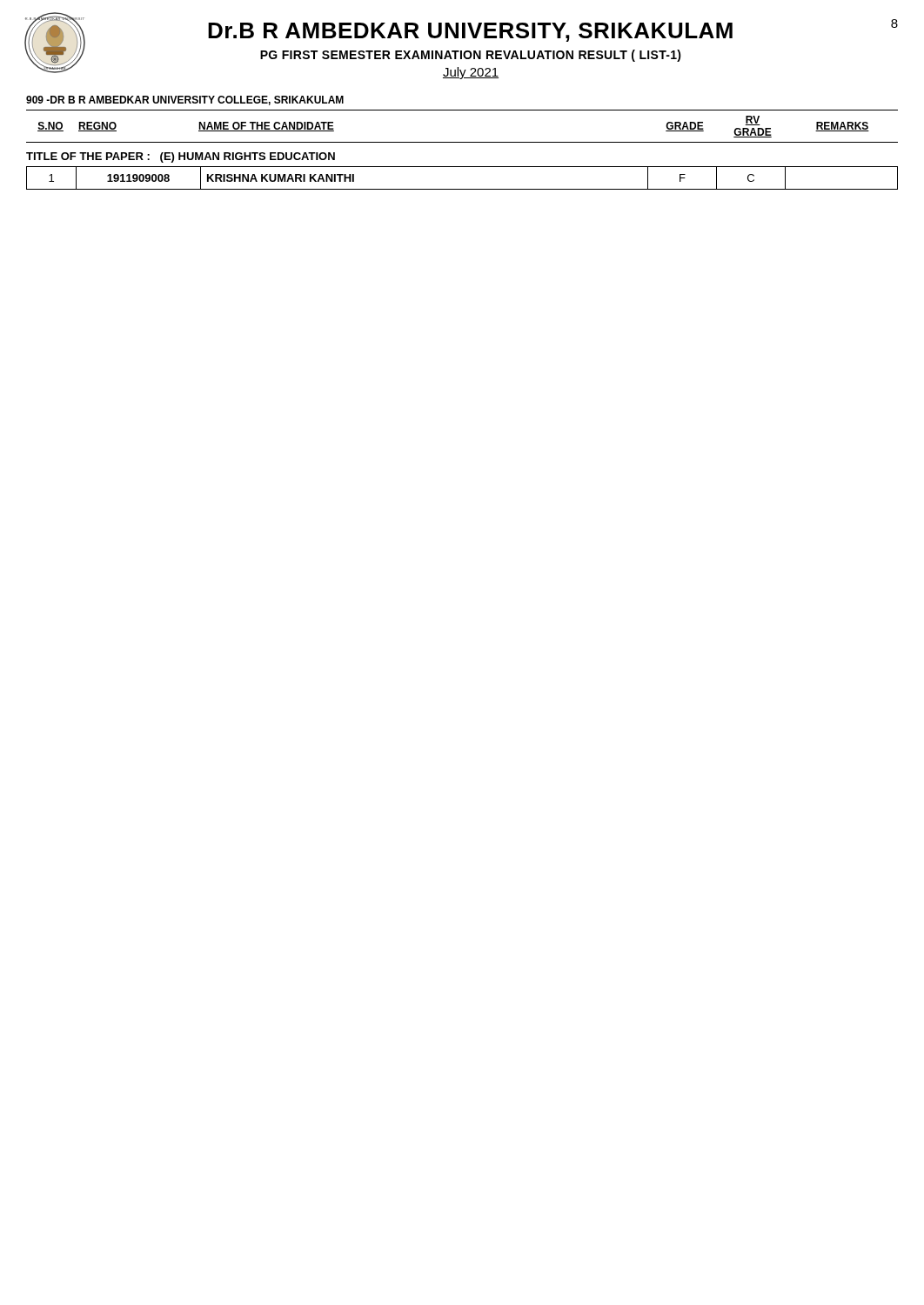Viewport: 924px width, 1305px height.
Task: Locate the text "Dr.B R AMBEDKAR UNIVERSITY, SRIKAKULAM"
Action: [x=471, y=30]
